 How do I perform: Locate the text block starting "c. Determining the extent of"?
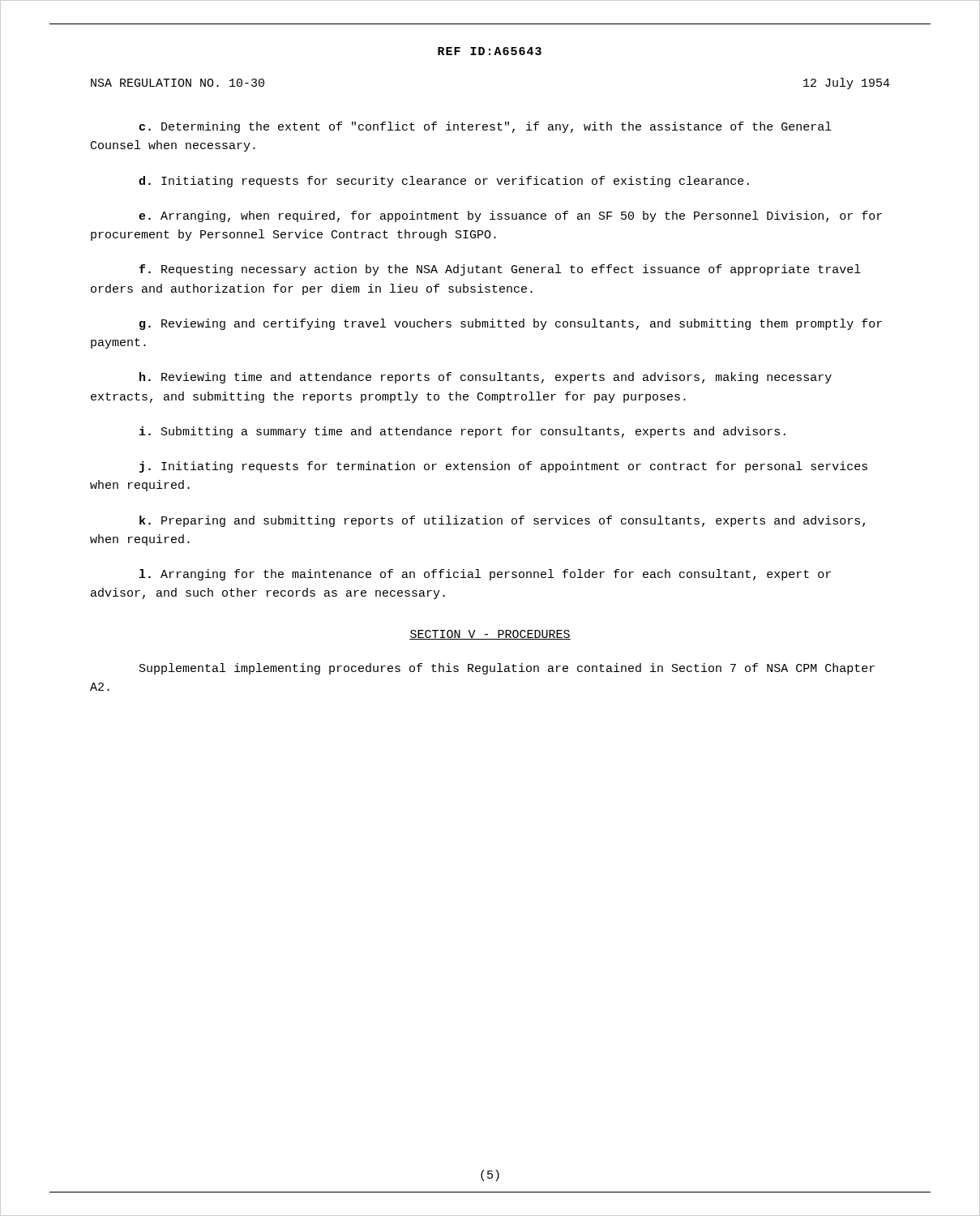(490, 137)
